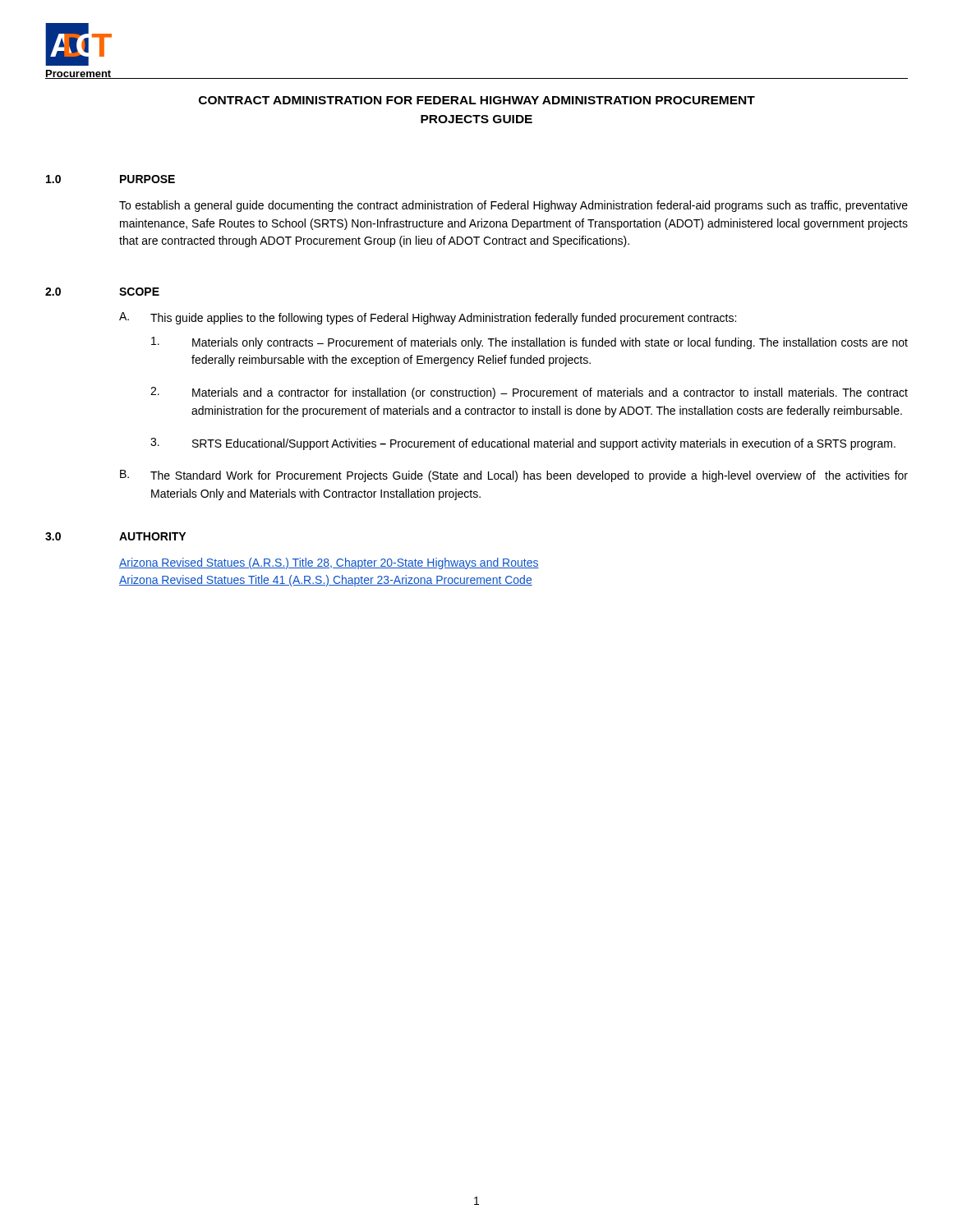Point to the block beginning "Arizona Revised Statues (A.R.S.) Title"
Viewport: 953px width, 1232px height.
click(329, 571)
